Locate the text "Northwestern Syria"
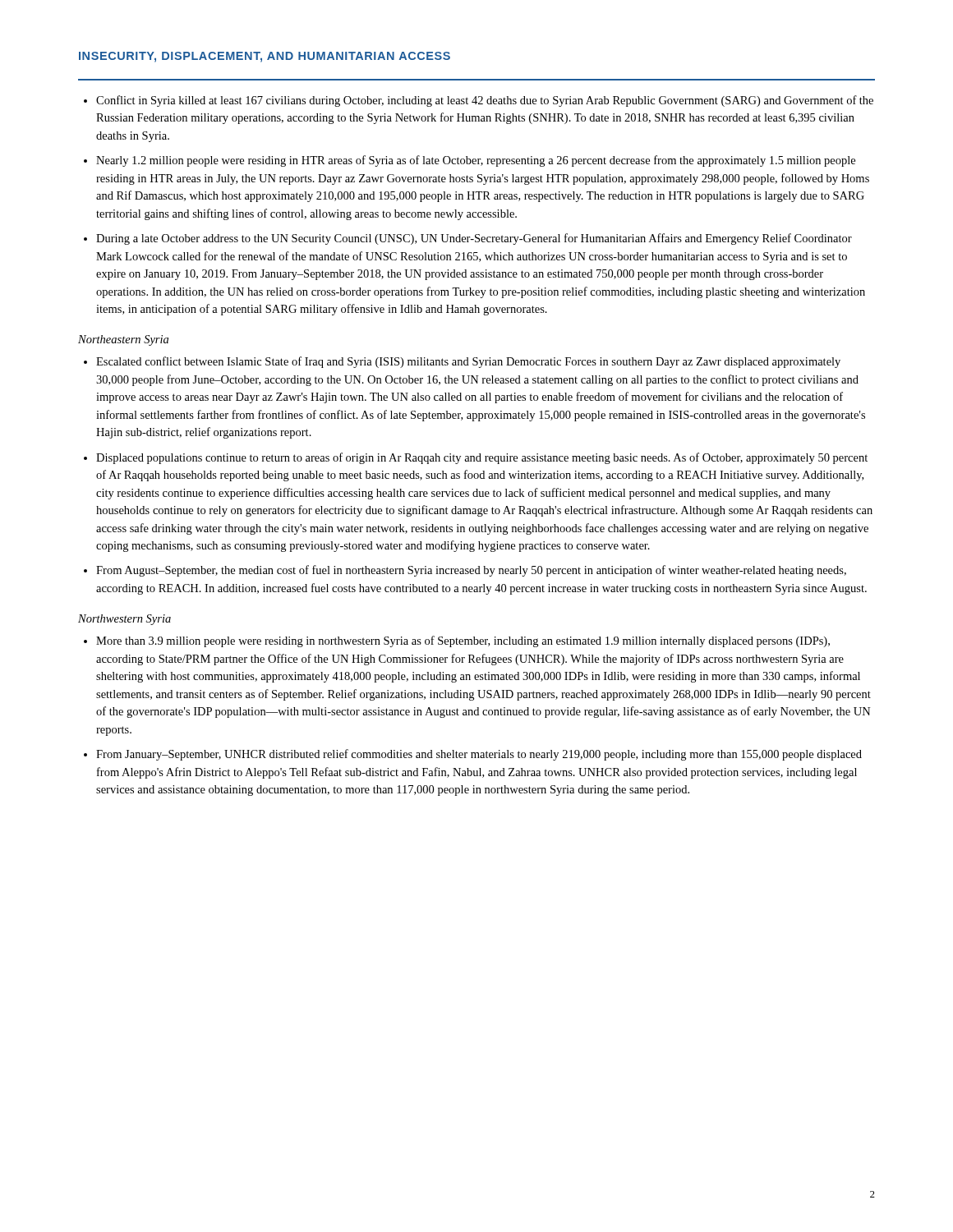 [x=125, y=619]
